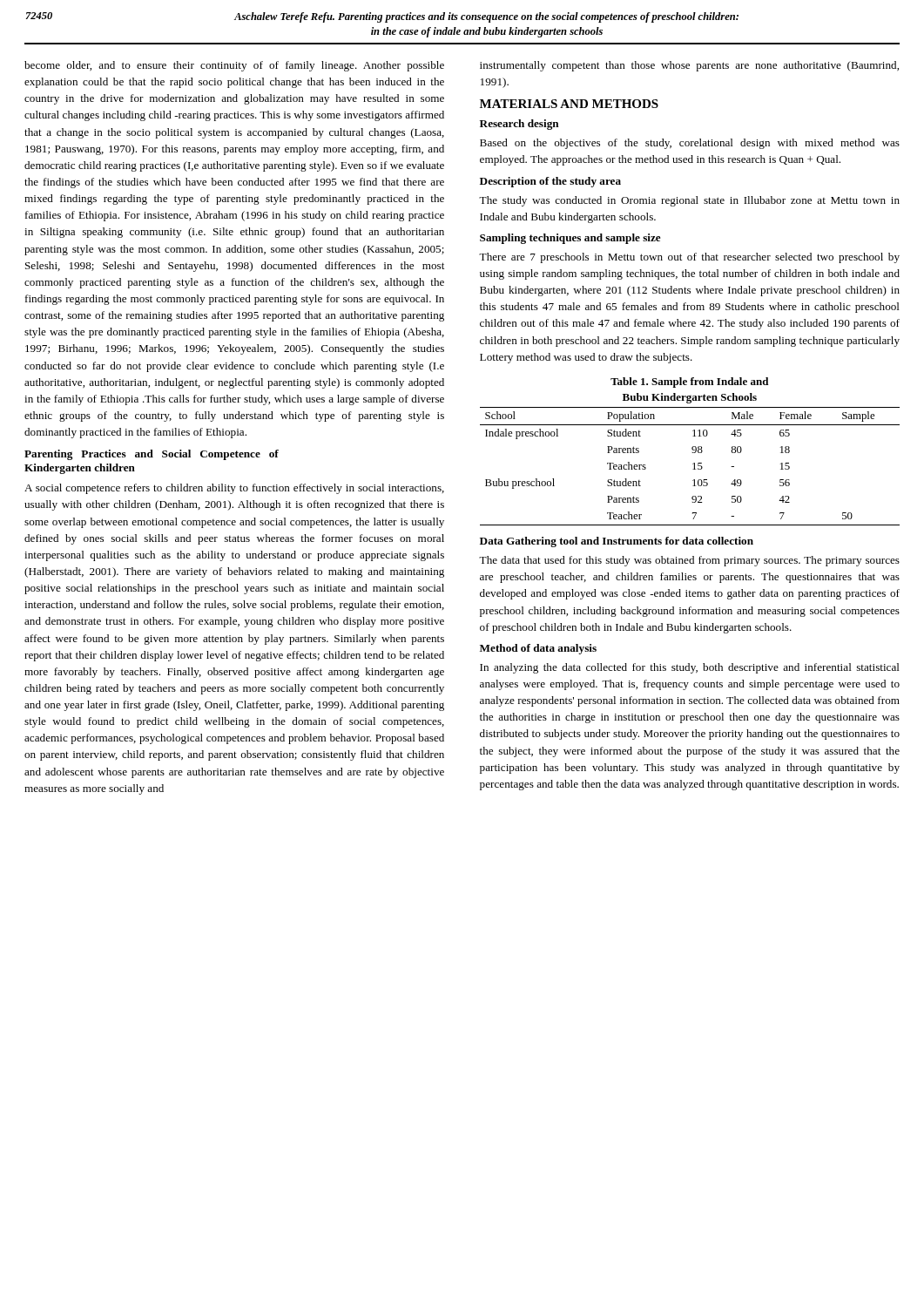Image resolution: width=924 pixels, height=1307 pixels.
Task: Where is the passage that starts "The study was conducted"?
Action: 690,208
